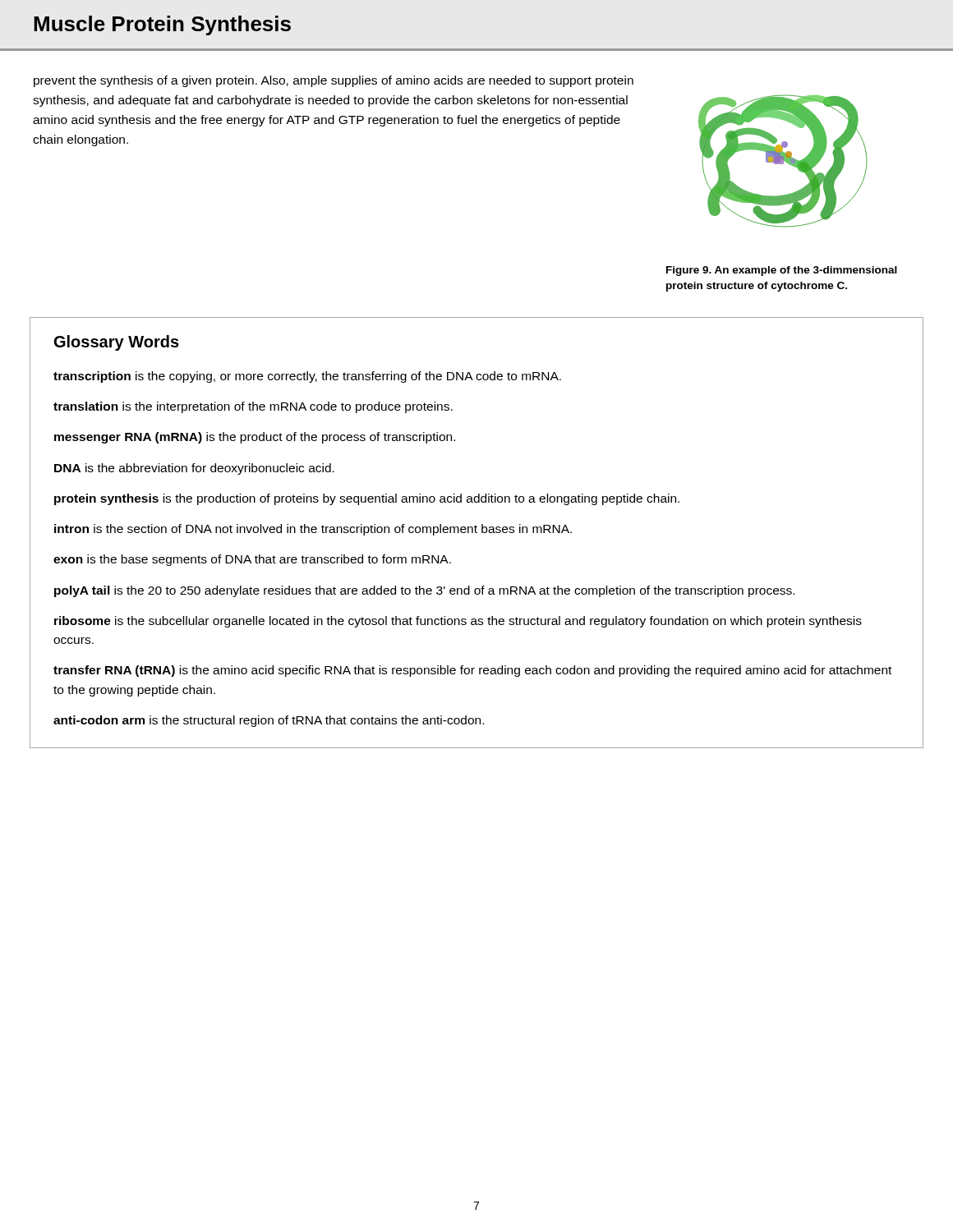Locate the text block starting "polyA tail is the 20 to"
The height and width of the screenshot is (1232, 953).
click(425, 590)
